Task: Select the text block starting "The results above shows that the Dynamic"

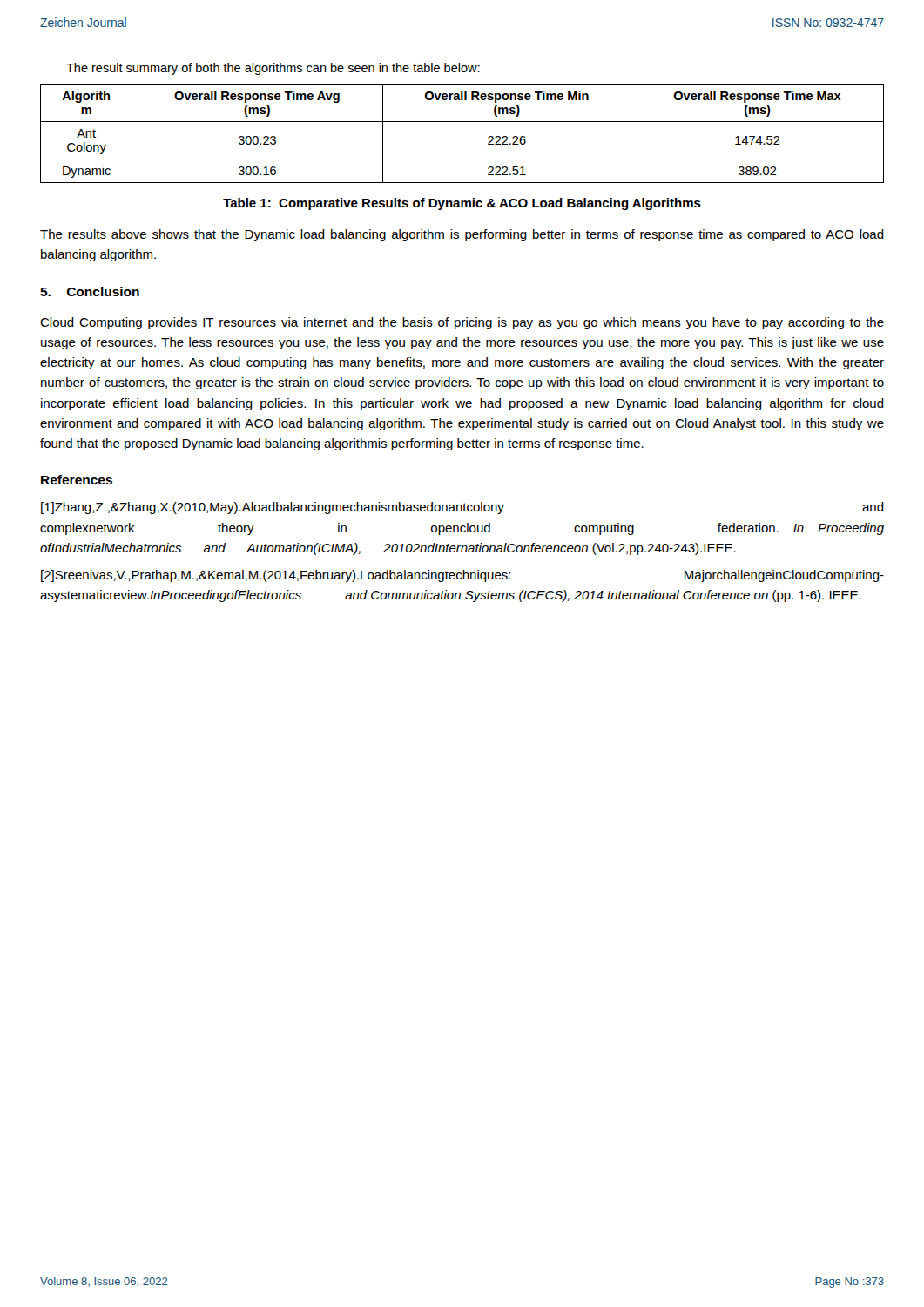Action: coord(462,244)
